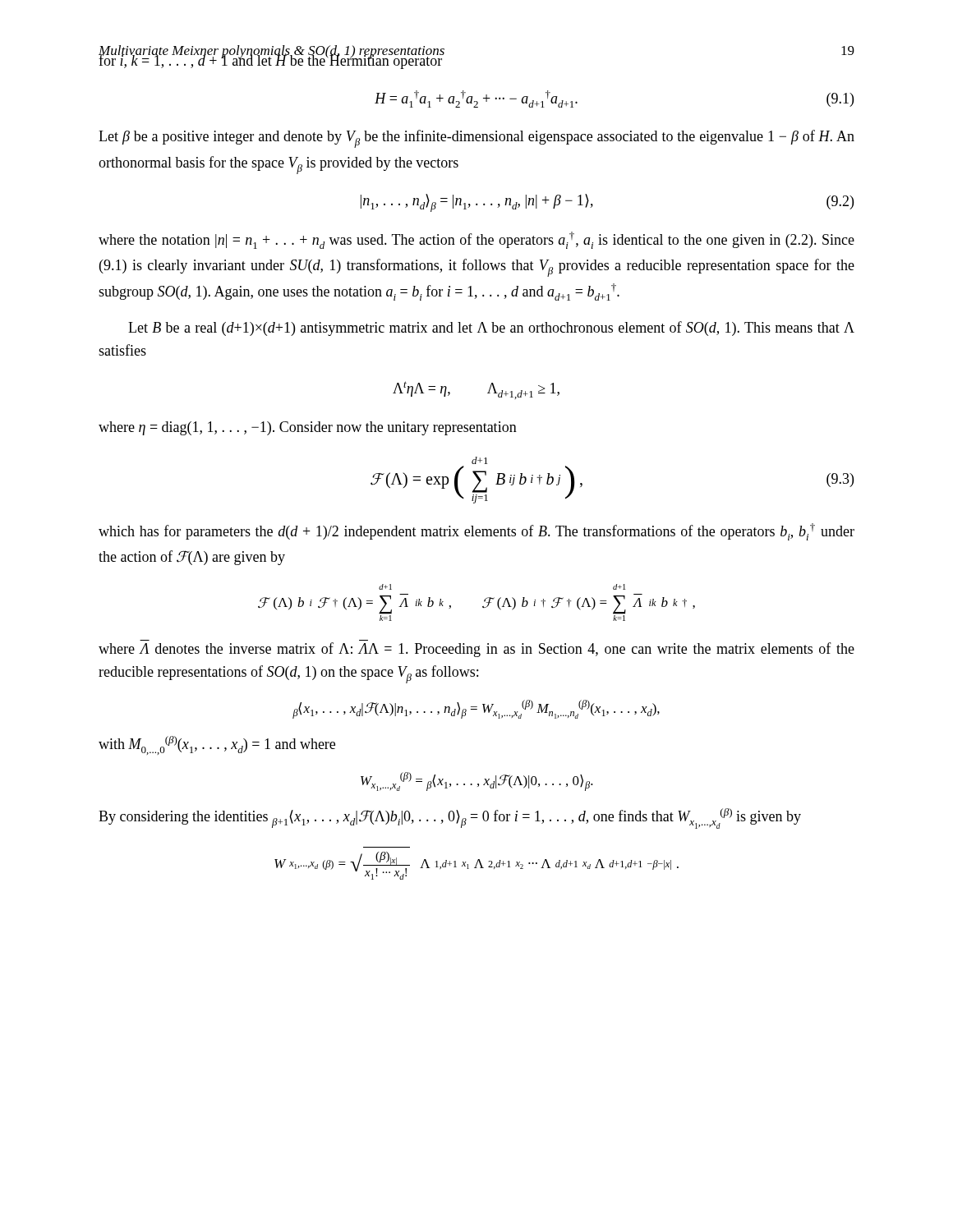
Task: Find the text block that says "Let B be"
Action: [x=476, y=339]
